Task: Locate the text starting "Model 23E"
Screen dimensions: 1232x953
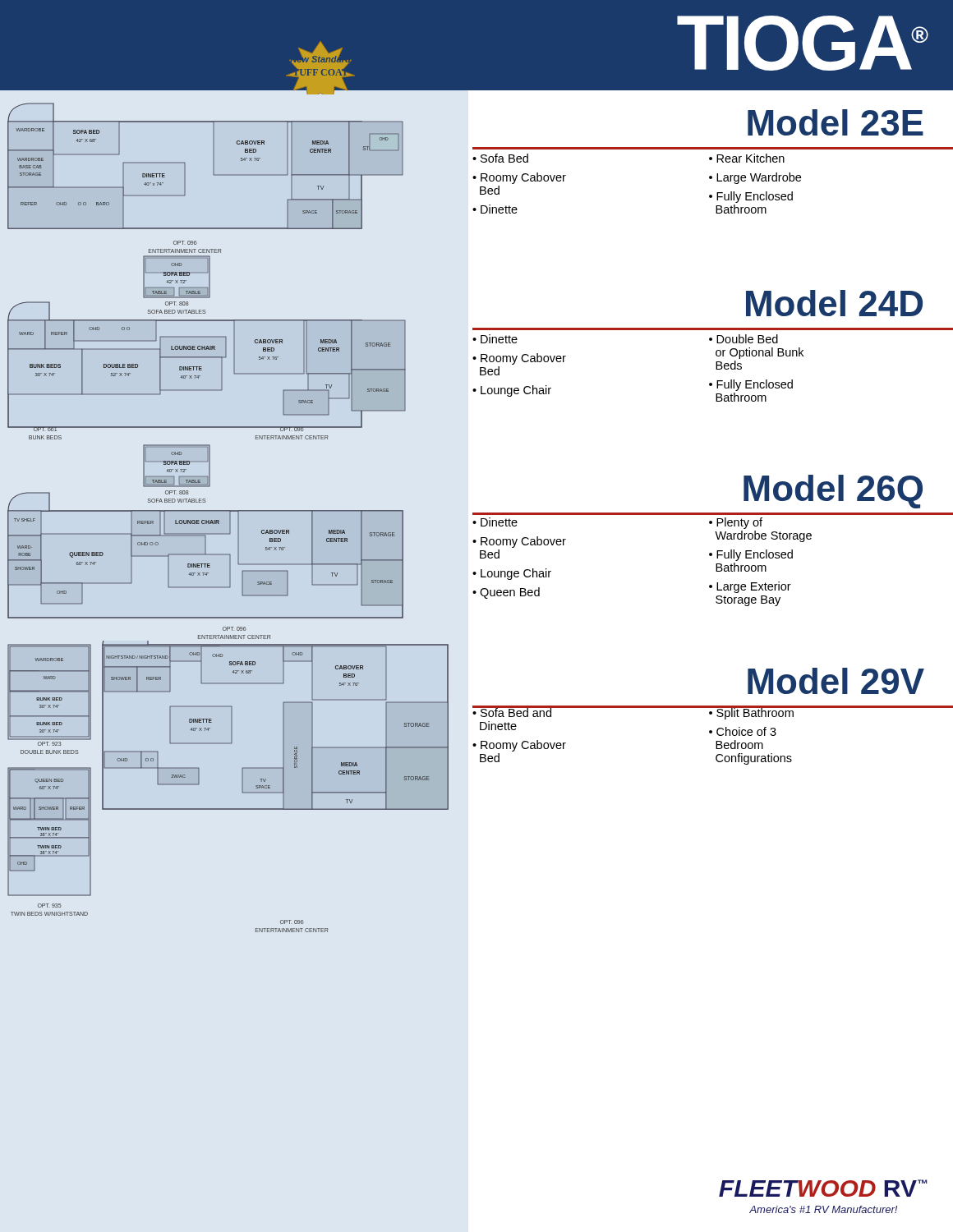Action: (836, 122)
